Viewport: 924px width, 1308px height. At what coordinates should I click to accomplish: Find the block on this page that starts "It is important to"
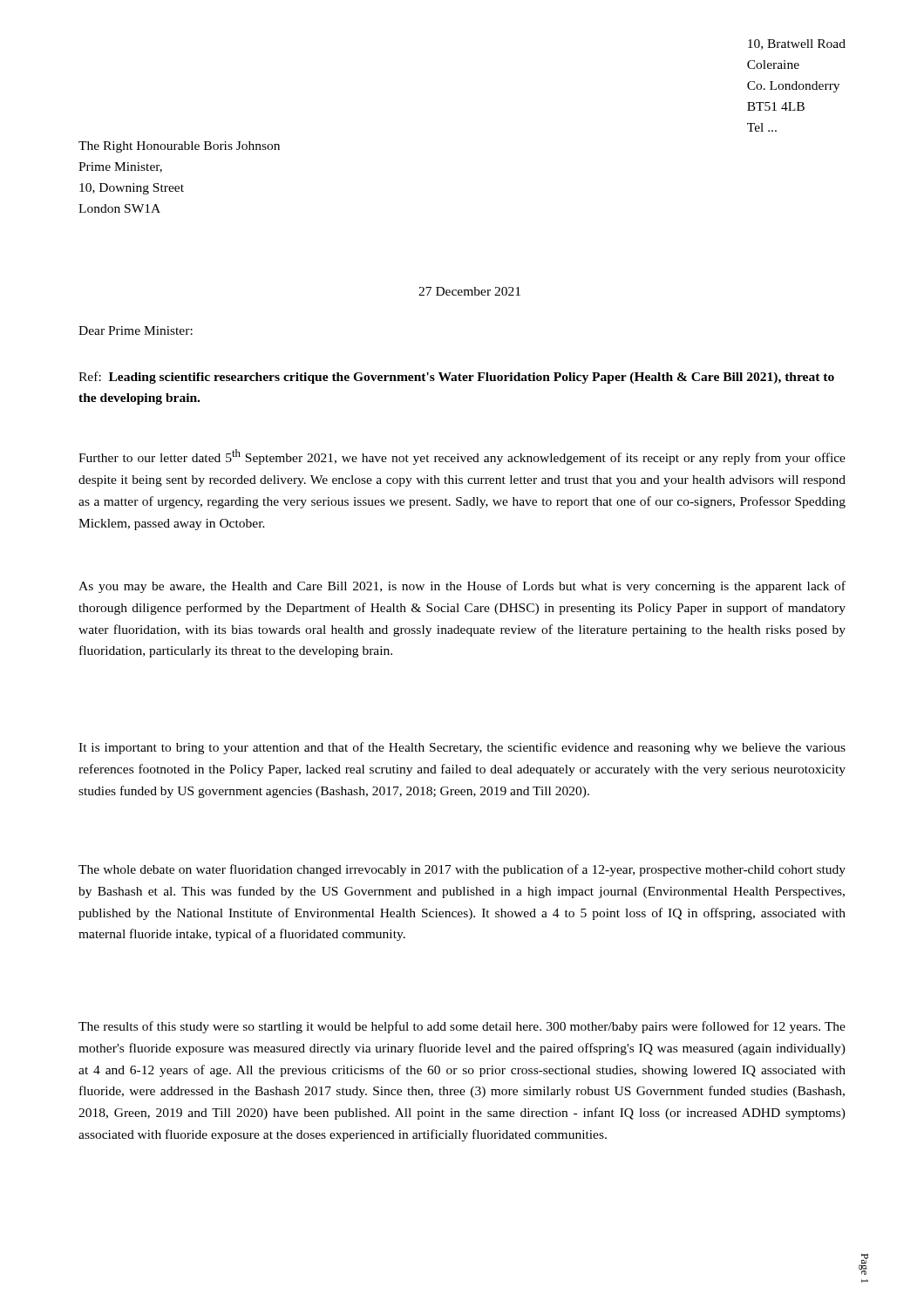pyautogui.click(x=462, y=769)
